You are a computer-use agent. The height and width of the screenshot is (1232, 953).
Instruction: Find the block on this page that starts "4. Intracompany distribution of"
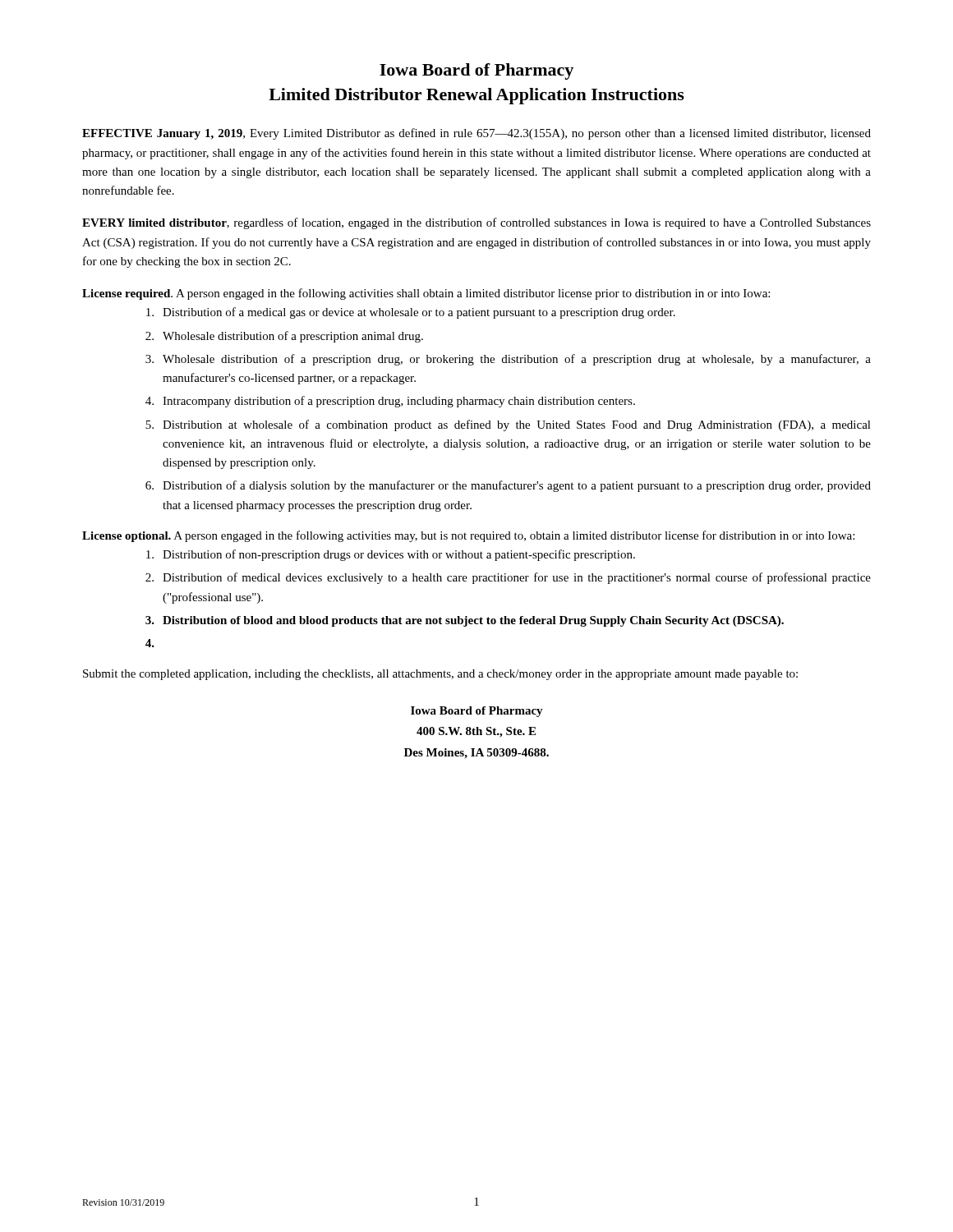pos(501,402)
